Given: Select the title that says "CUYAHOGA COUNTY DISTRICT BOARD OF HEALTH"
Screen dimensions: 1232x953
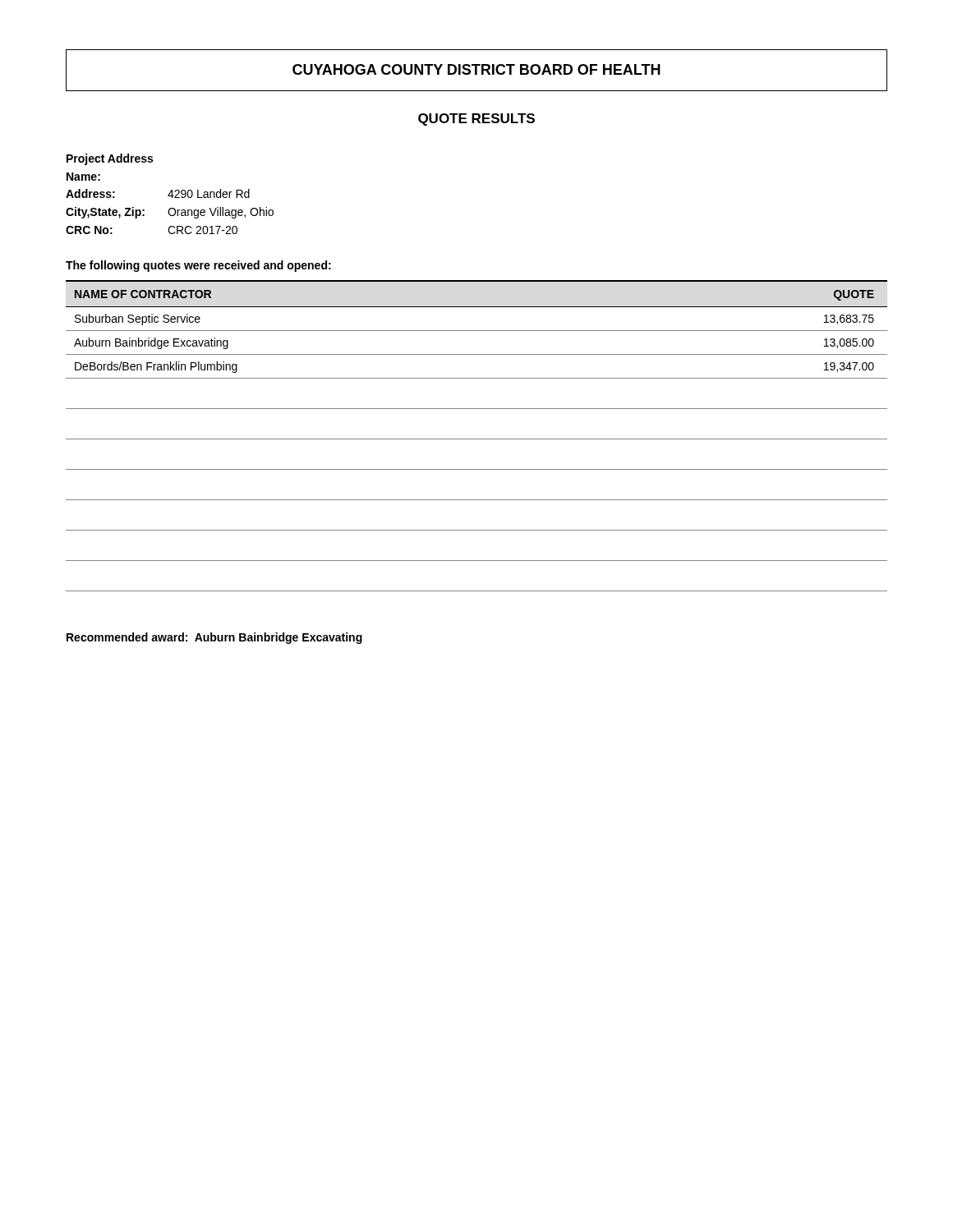Looking at the screenshot, I should (476, 70).
